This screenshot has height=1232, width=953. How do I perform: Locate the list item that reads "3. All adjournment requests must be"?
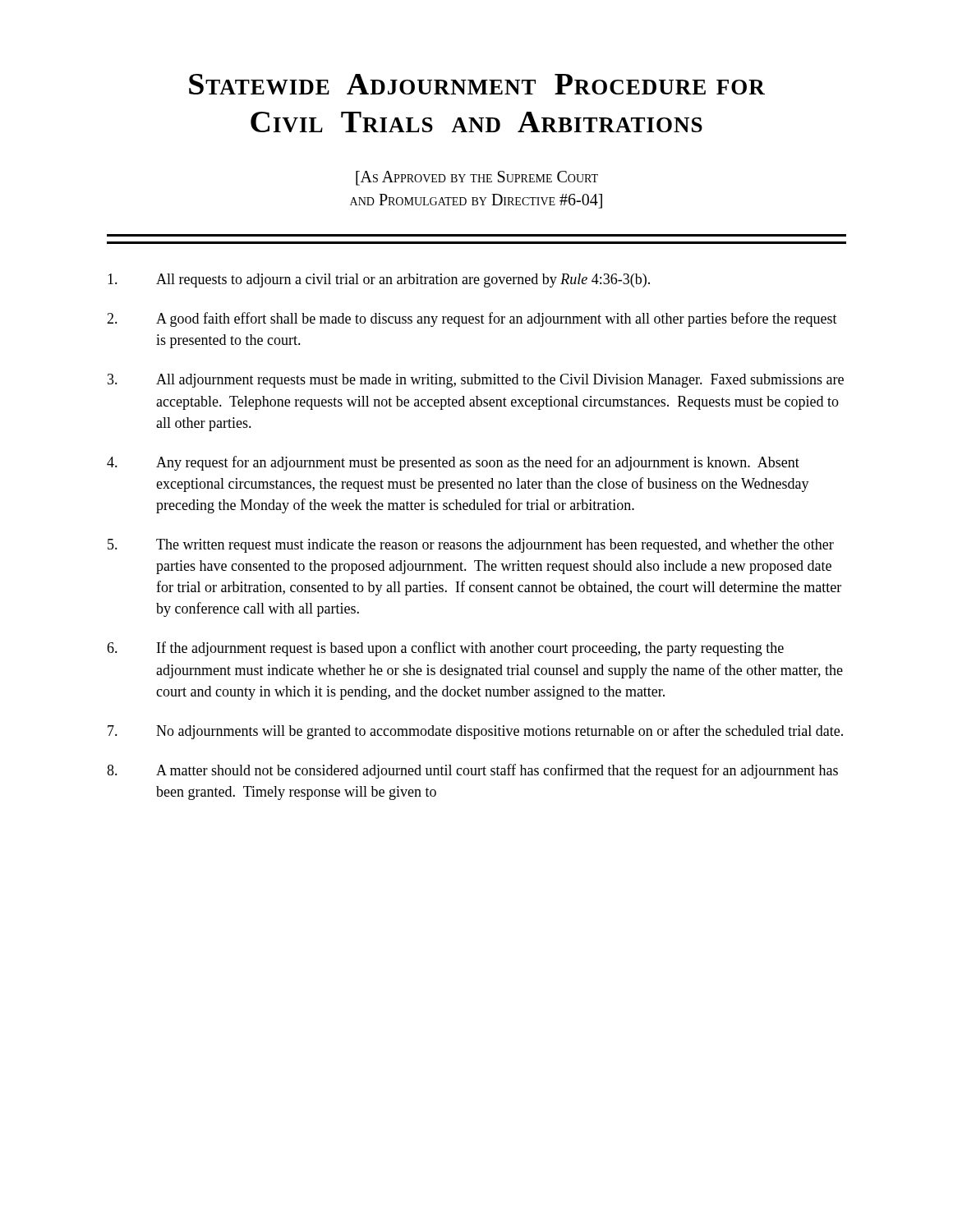pos(476,401)
